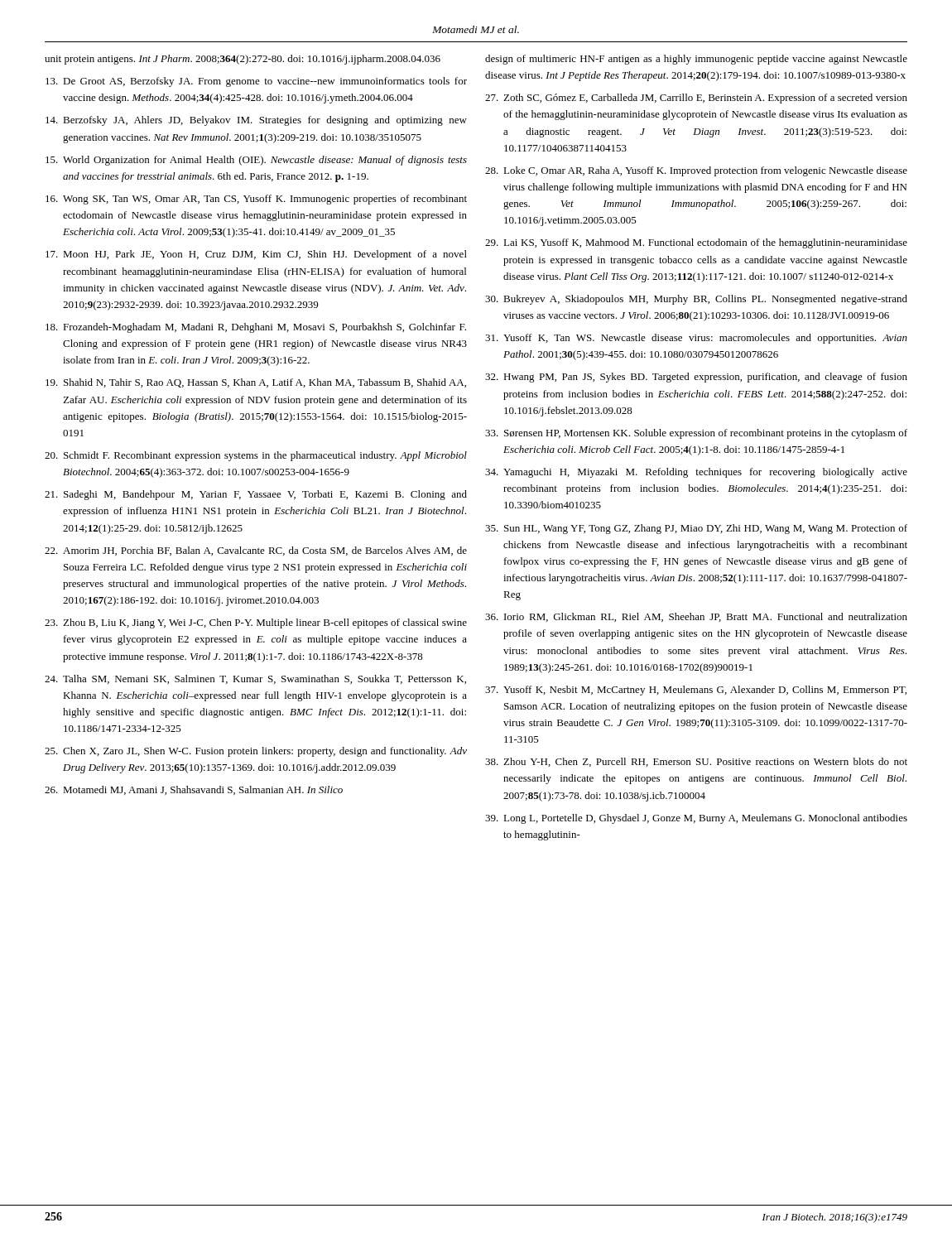Image resolution: width=952 pixels, height=1242 pixels.
Task: Select the list item that says "35. Sun HL,"
Action: pos(696,561)
